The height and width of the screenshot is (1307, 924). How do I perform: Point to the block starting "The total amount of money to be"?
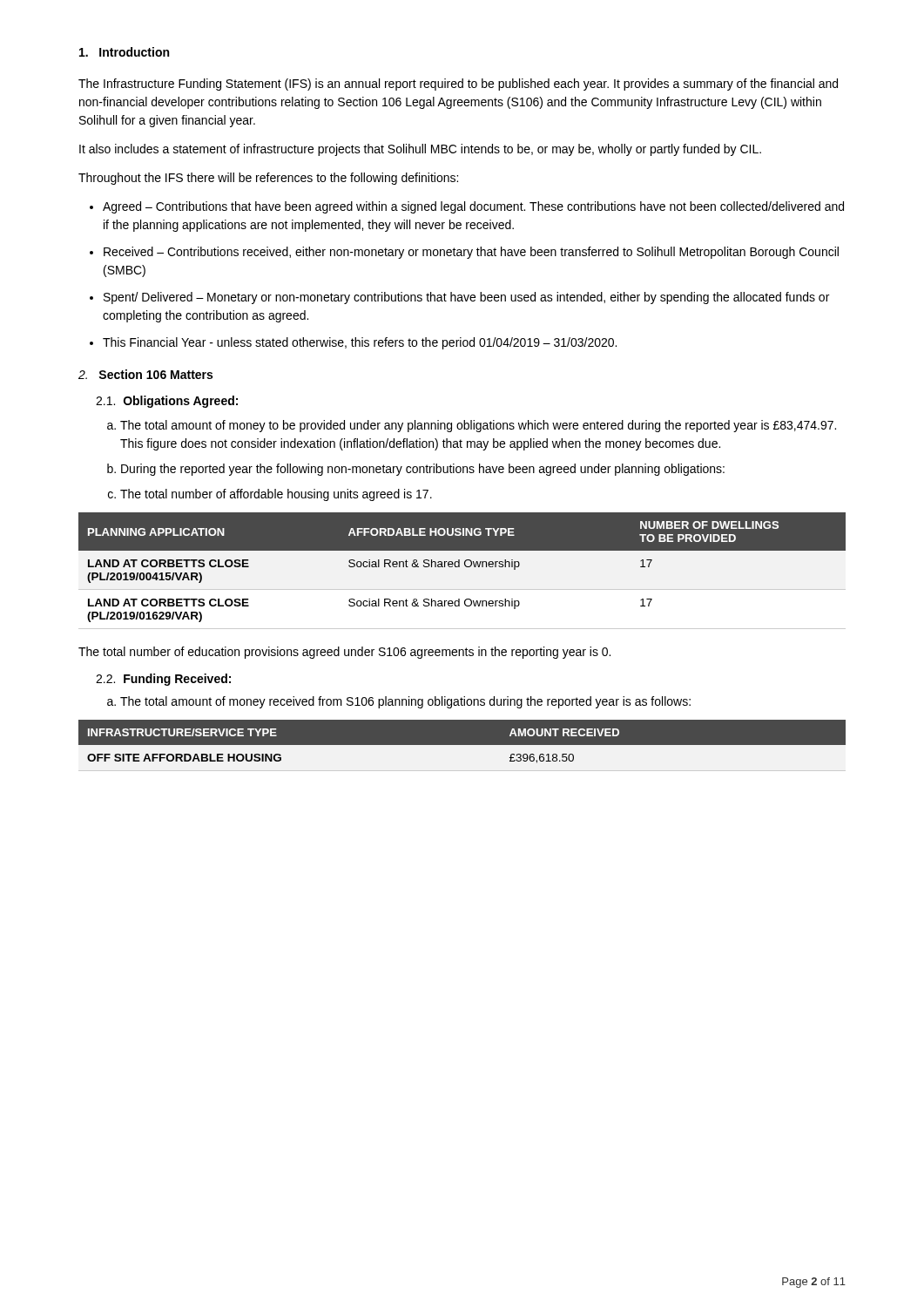(479, 434)
